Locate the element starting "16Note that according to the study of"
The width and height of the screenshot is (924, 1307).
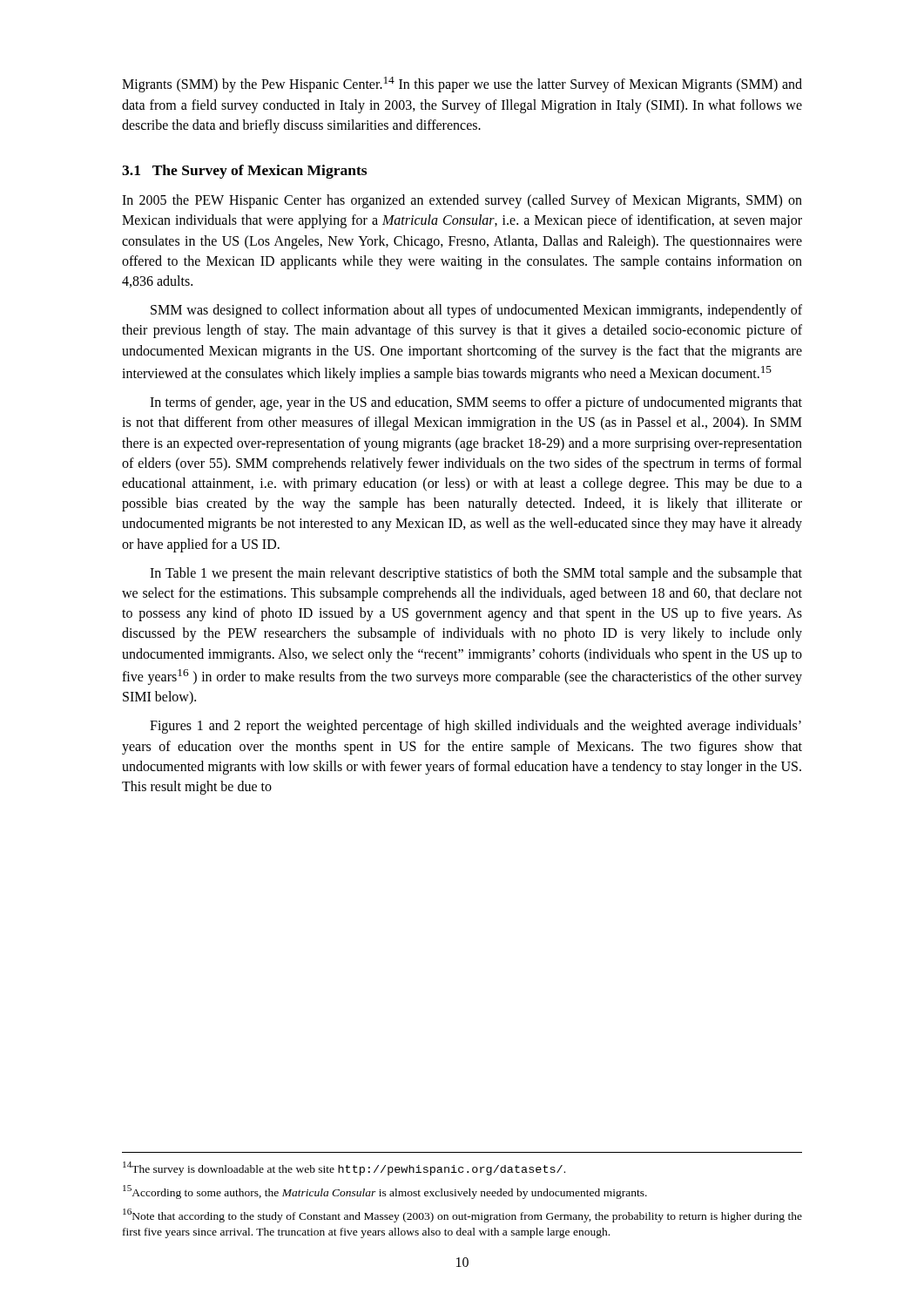pyautogui.click(x=462, y=1223)
